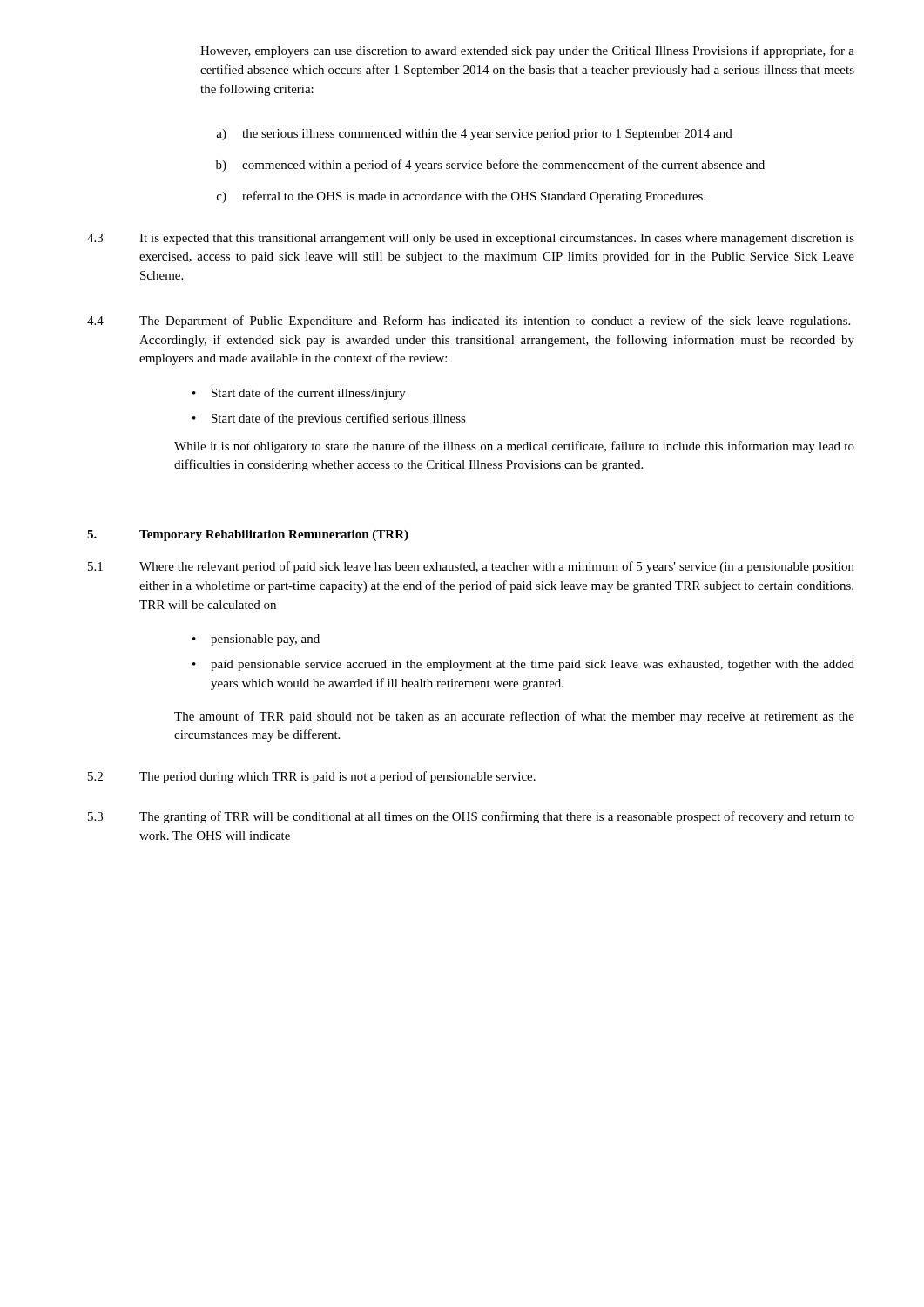Find the list item with the text "b) commenced within a"

click(x=527, y=165)
